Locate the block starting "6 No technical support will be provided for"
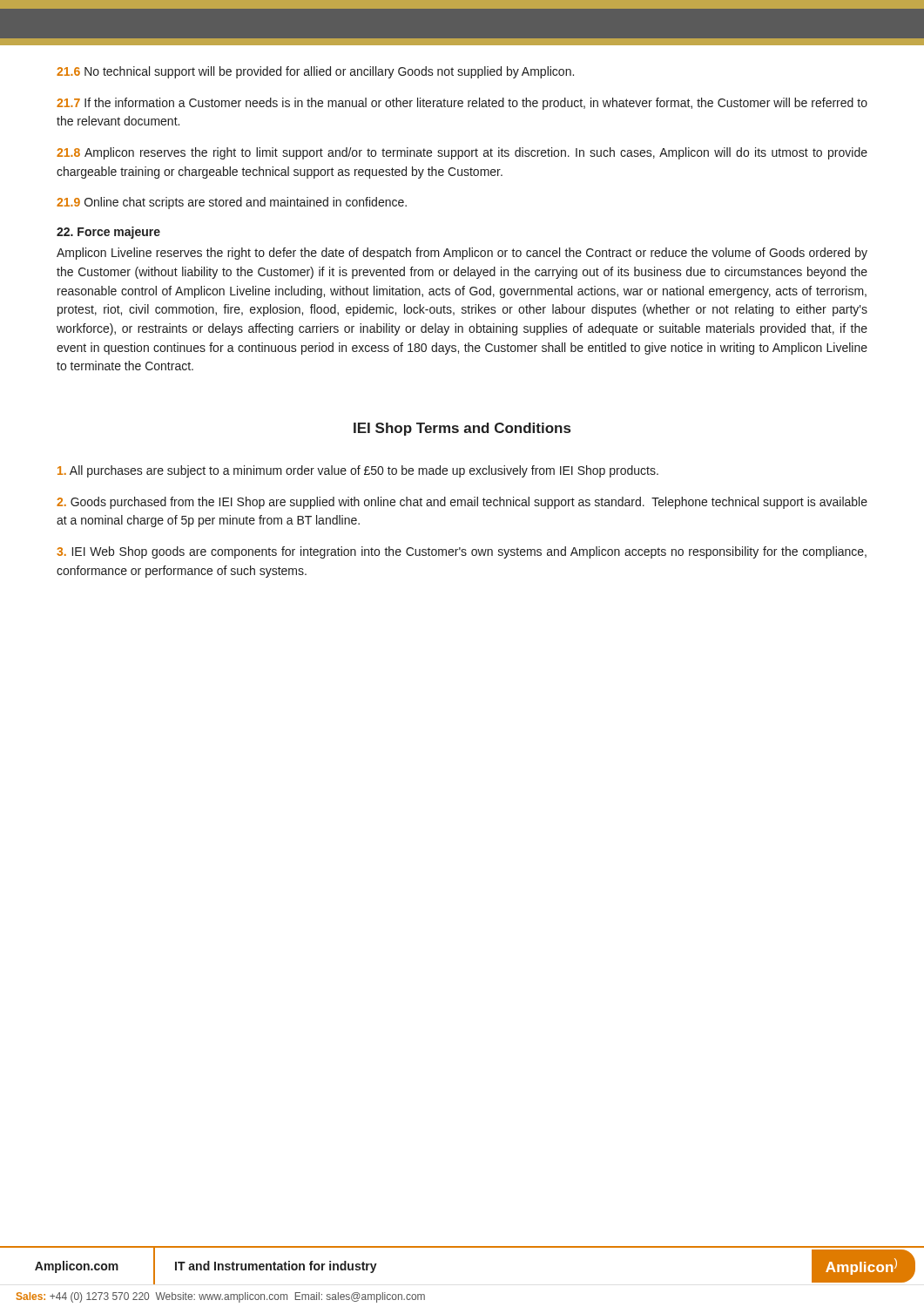Image resolution: width=924 pixels, height=1307 pixels. (x=316, y=71)
